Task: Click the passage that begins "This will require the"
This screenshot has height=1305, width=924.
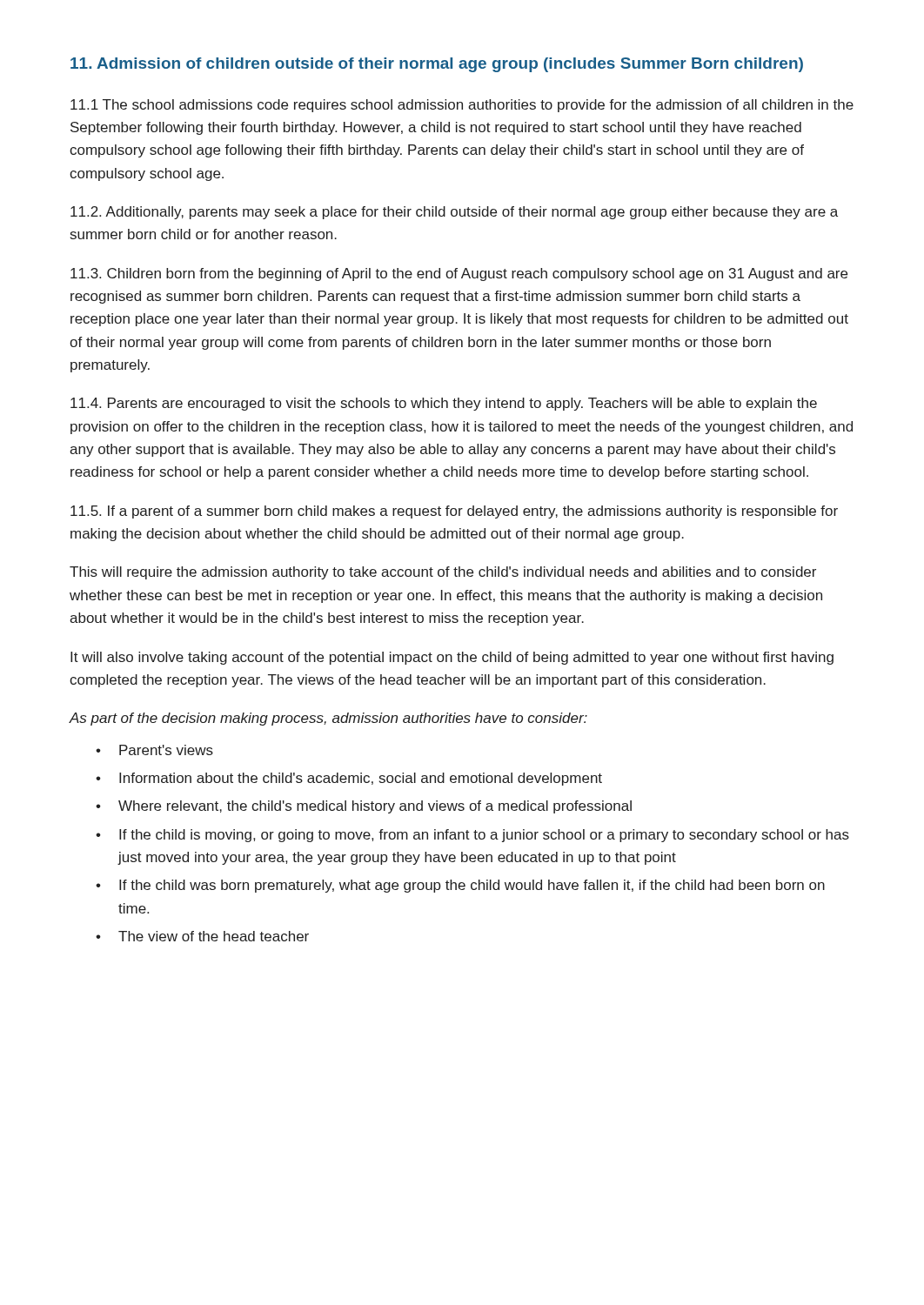Action: (x=446, y=595)
